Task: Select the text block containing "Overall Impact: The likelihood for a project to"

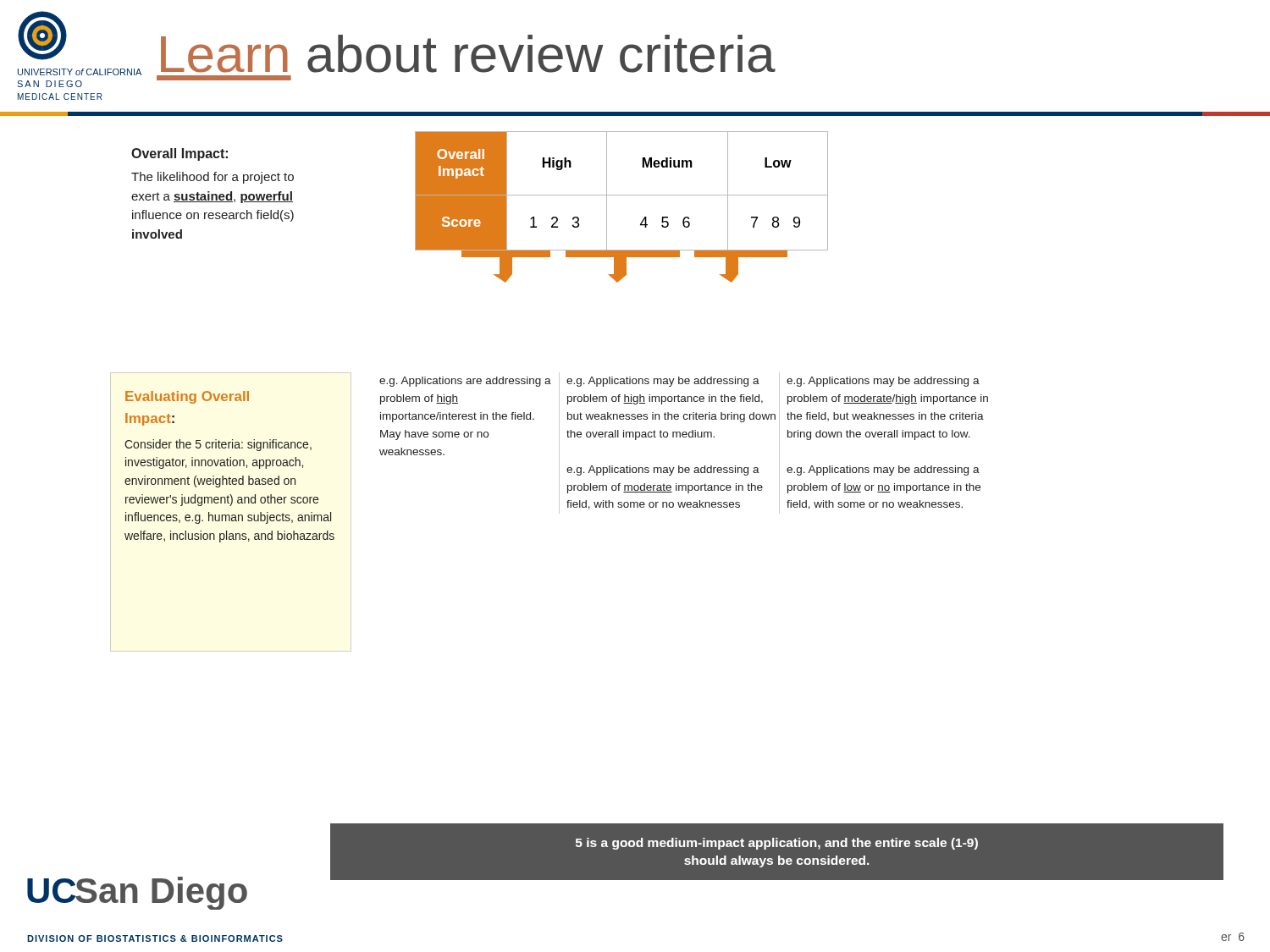Action: point(258,194)
